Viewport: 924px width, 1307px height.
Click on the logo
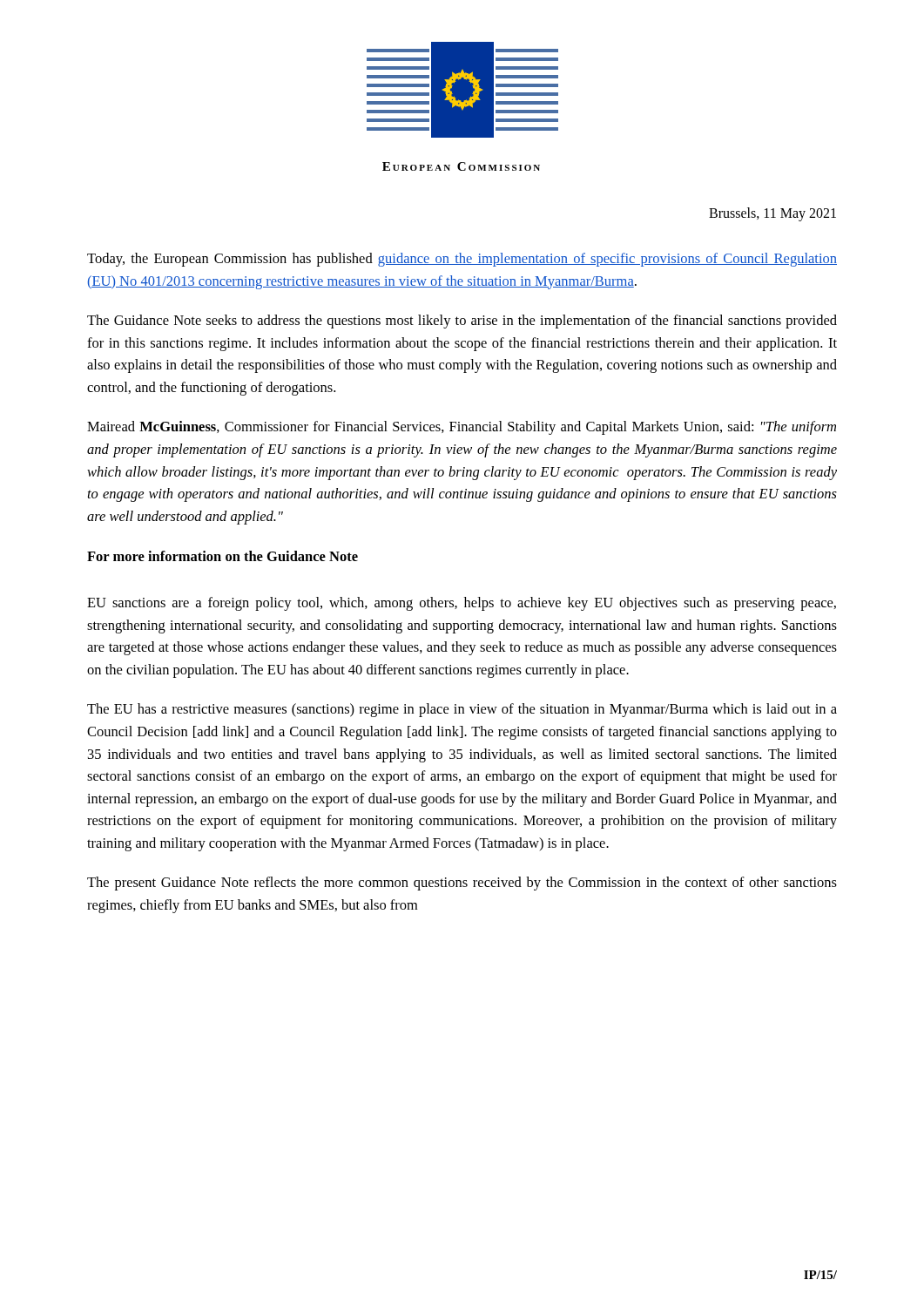[x=462, y=75]
